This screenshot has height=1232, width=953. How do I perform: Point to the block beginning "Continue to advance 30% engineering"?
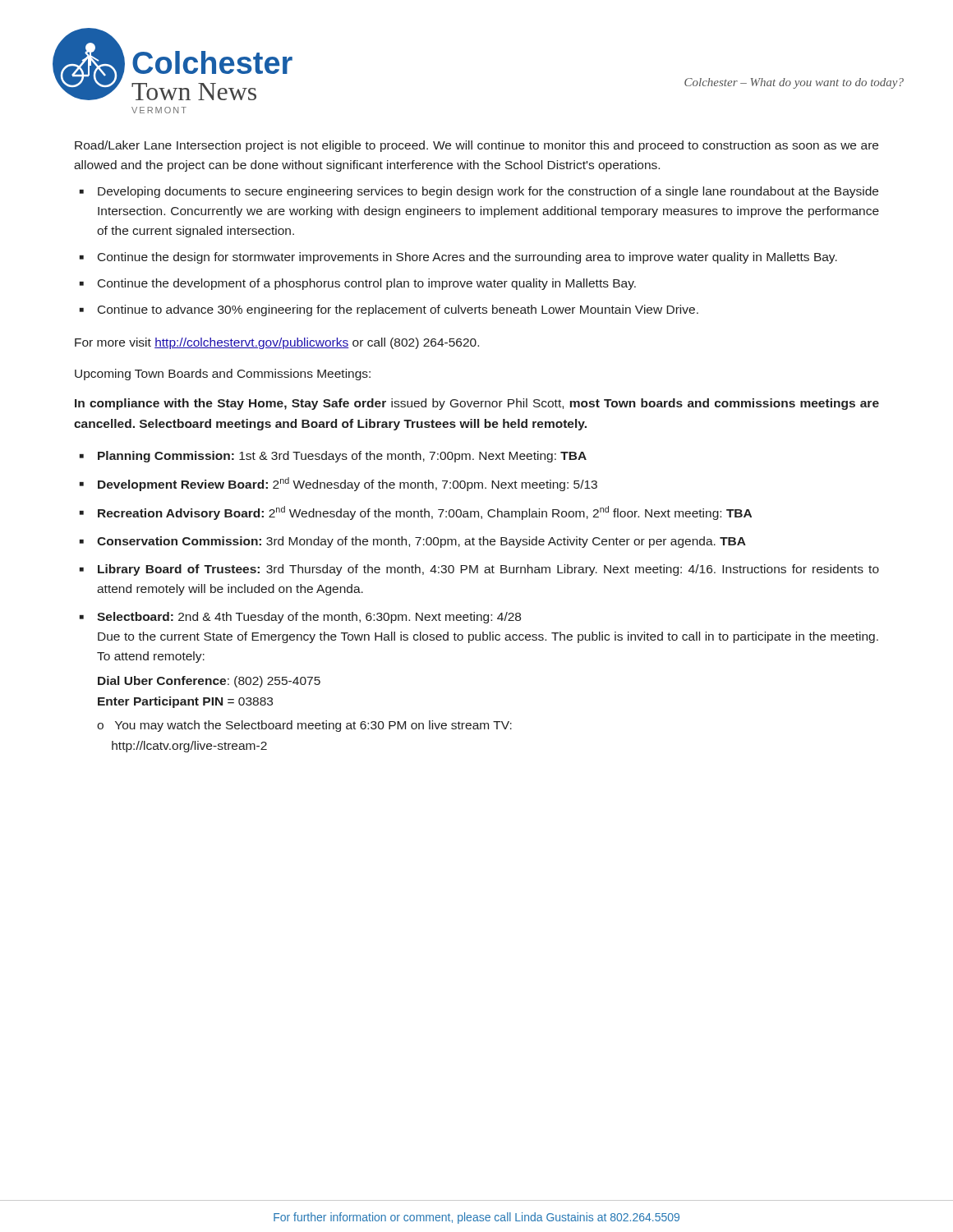pyautogui.click(x=398, y=309)
